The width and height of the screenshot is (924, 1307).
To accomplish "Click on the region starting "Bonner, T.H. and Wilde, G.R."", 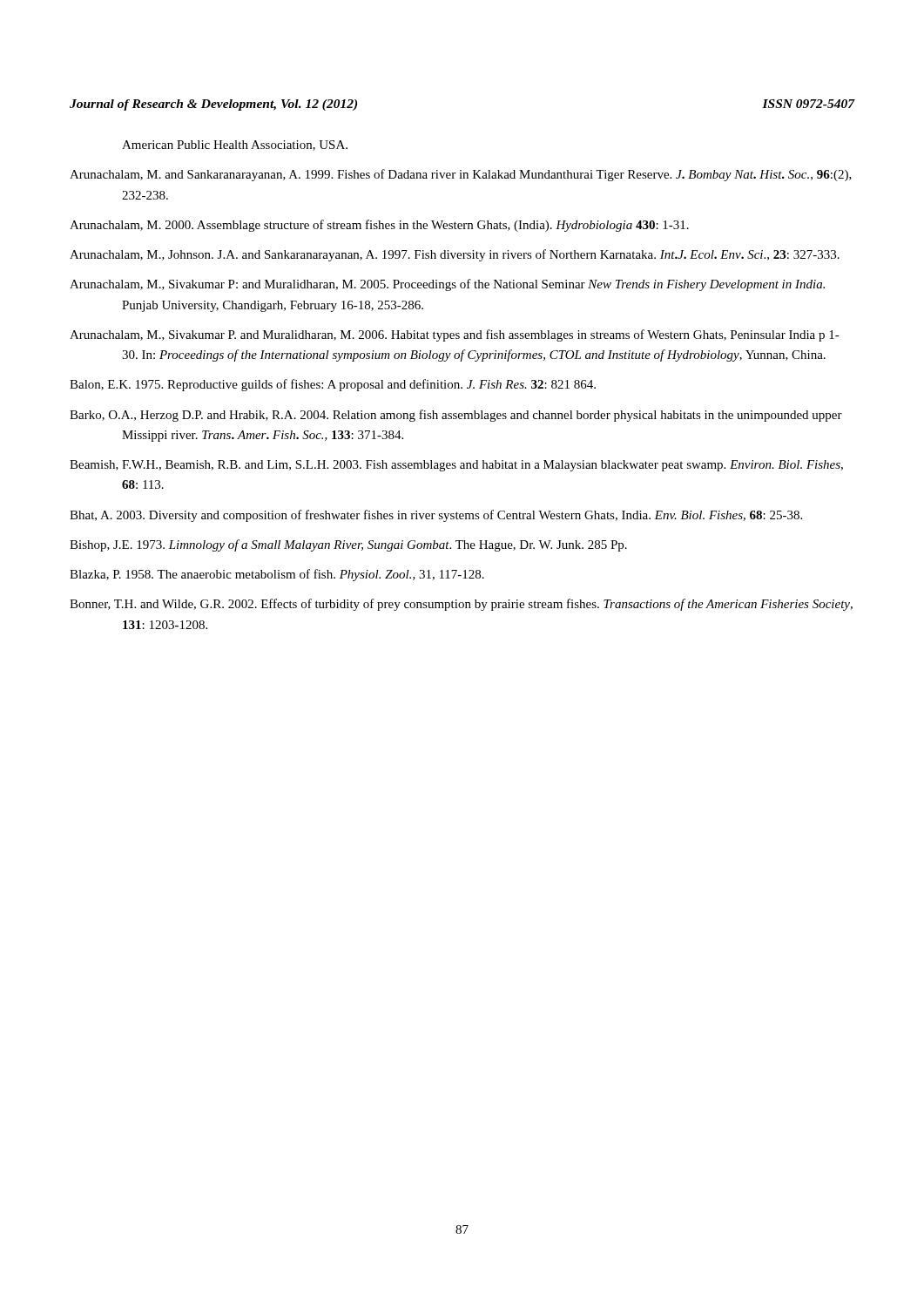I will coord(461,614).
